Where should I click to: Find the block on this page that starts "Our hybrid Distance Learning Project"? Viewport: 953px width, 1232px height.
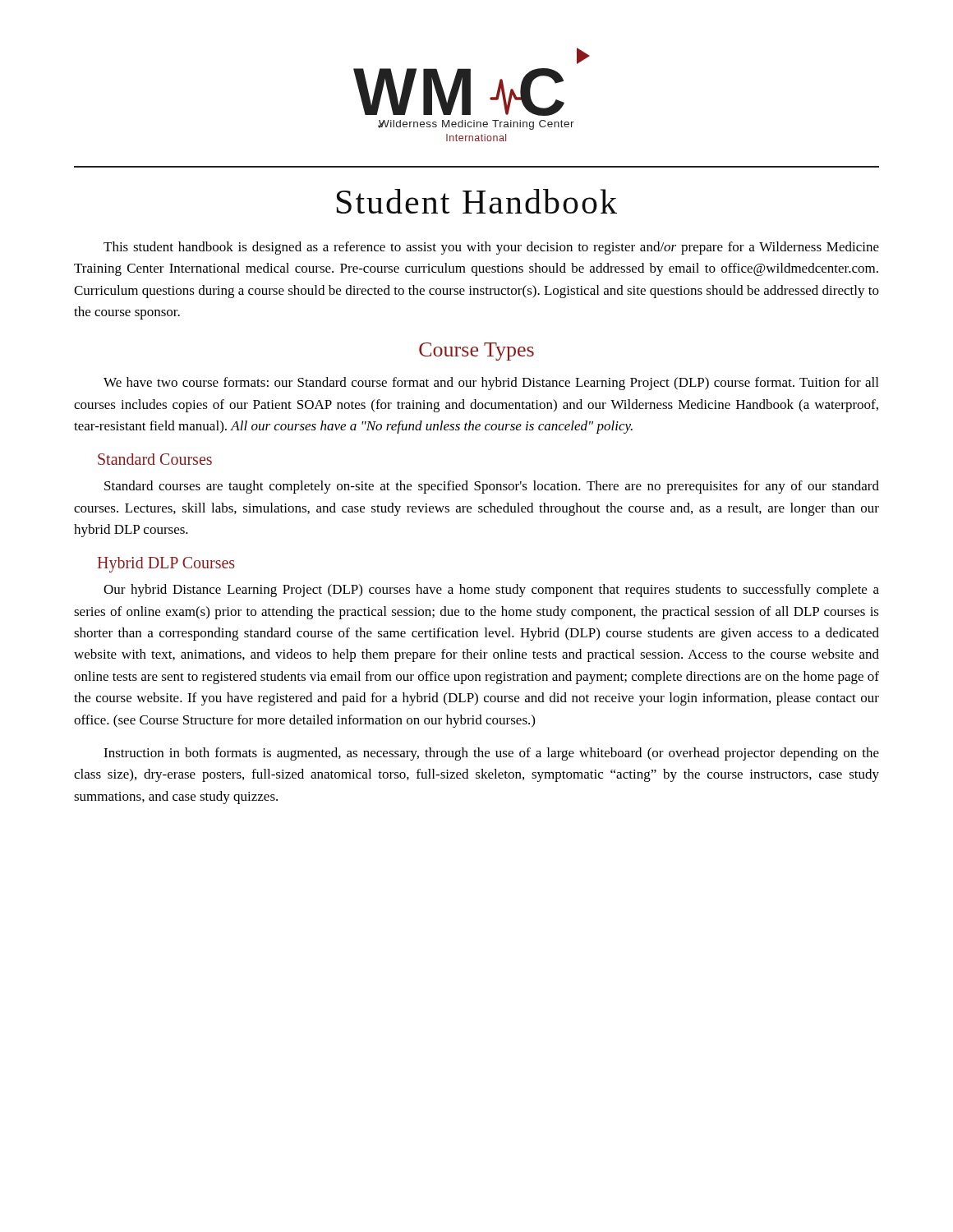[x=476, y=655]
